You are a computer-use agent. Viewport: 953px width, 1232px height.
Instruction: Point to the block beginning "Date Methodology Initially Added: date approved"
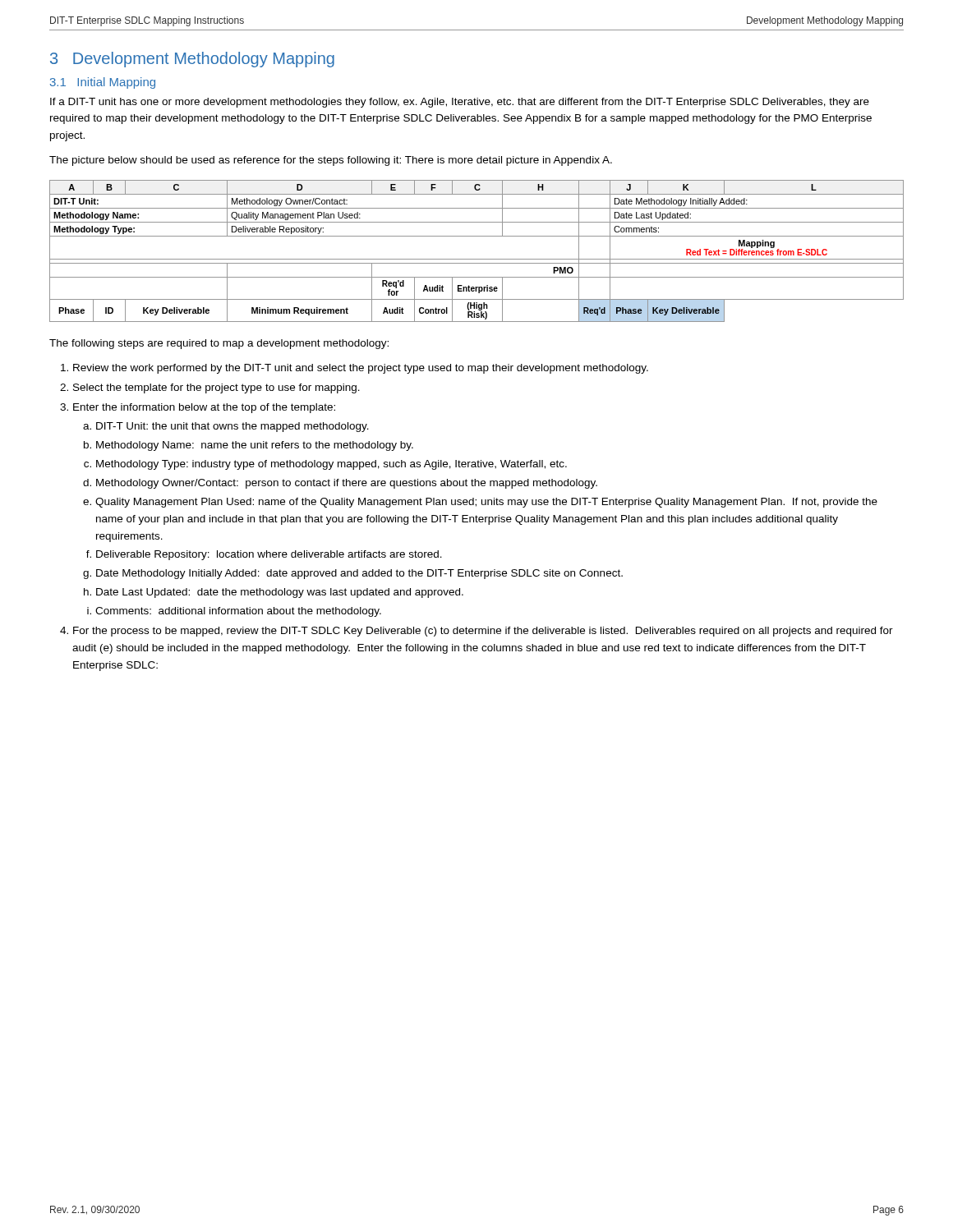coord(359,573)
